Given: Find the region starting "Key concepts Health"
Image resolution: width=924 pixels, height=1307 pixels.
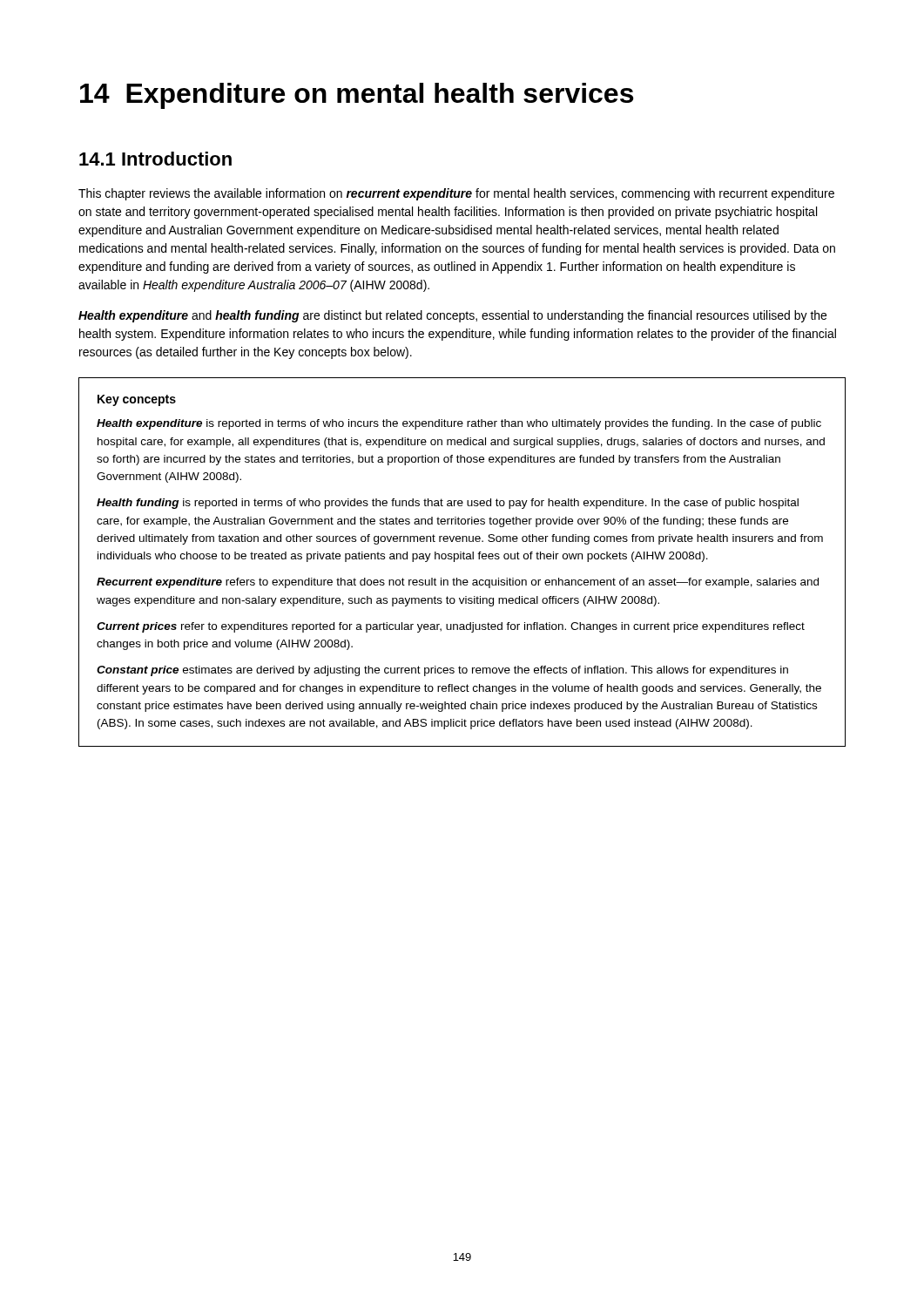Looking at the screenshot, I should 462,562.
